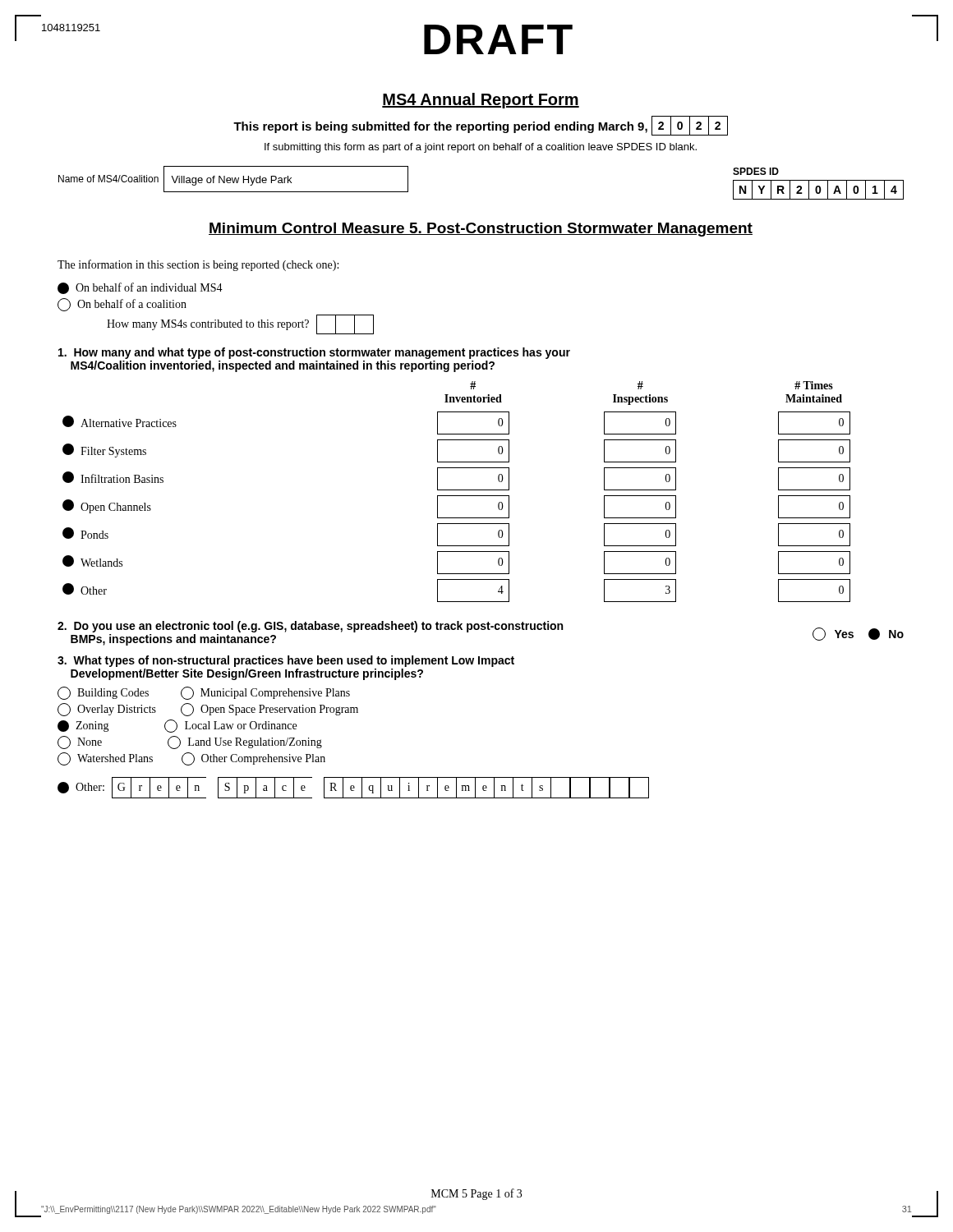Find the passage starting "The information in"

tap(199, 265)
